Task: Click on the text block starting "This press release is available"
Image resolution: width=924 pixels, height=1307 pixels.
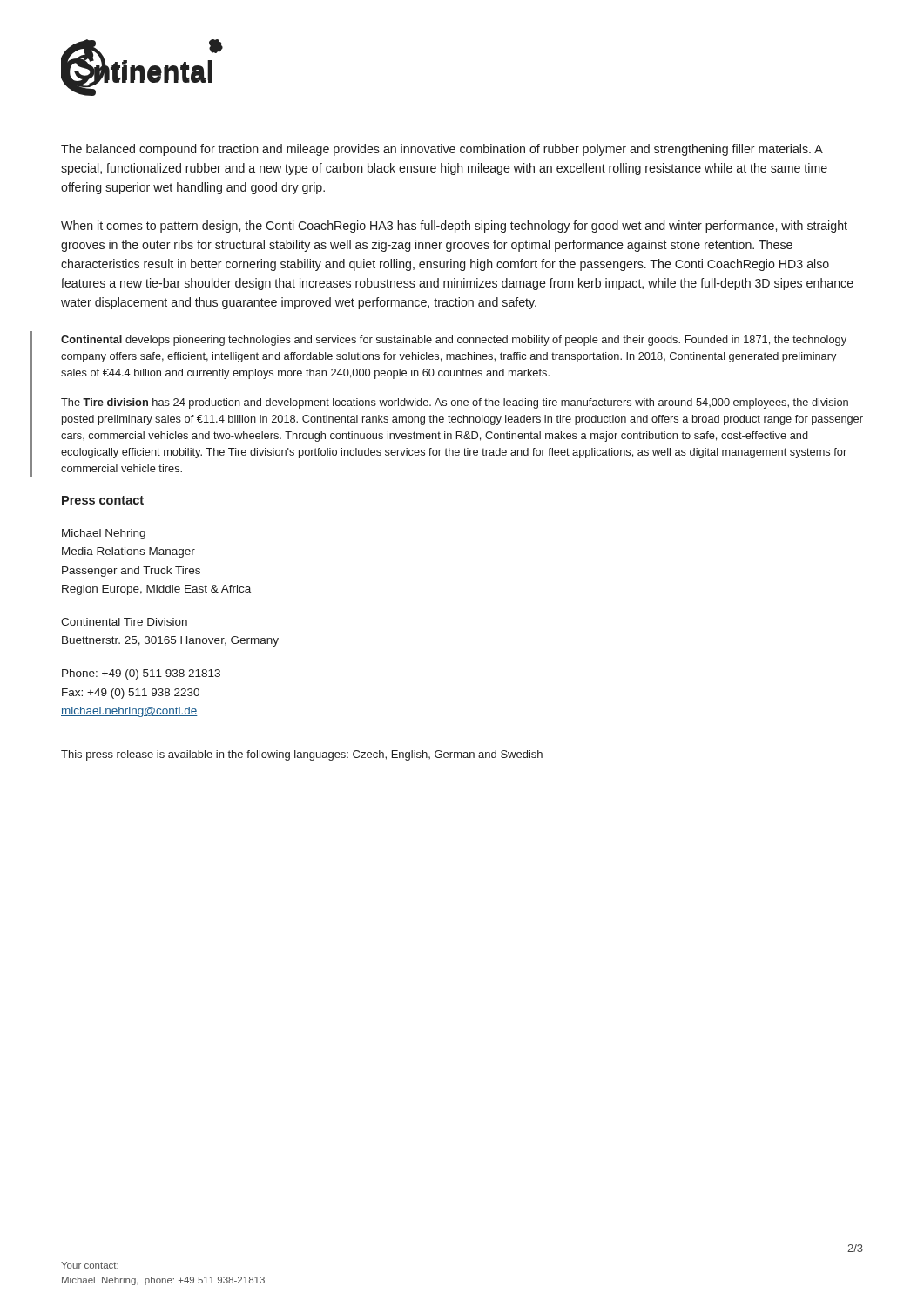Action: click(302, 754)
